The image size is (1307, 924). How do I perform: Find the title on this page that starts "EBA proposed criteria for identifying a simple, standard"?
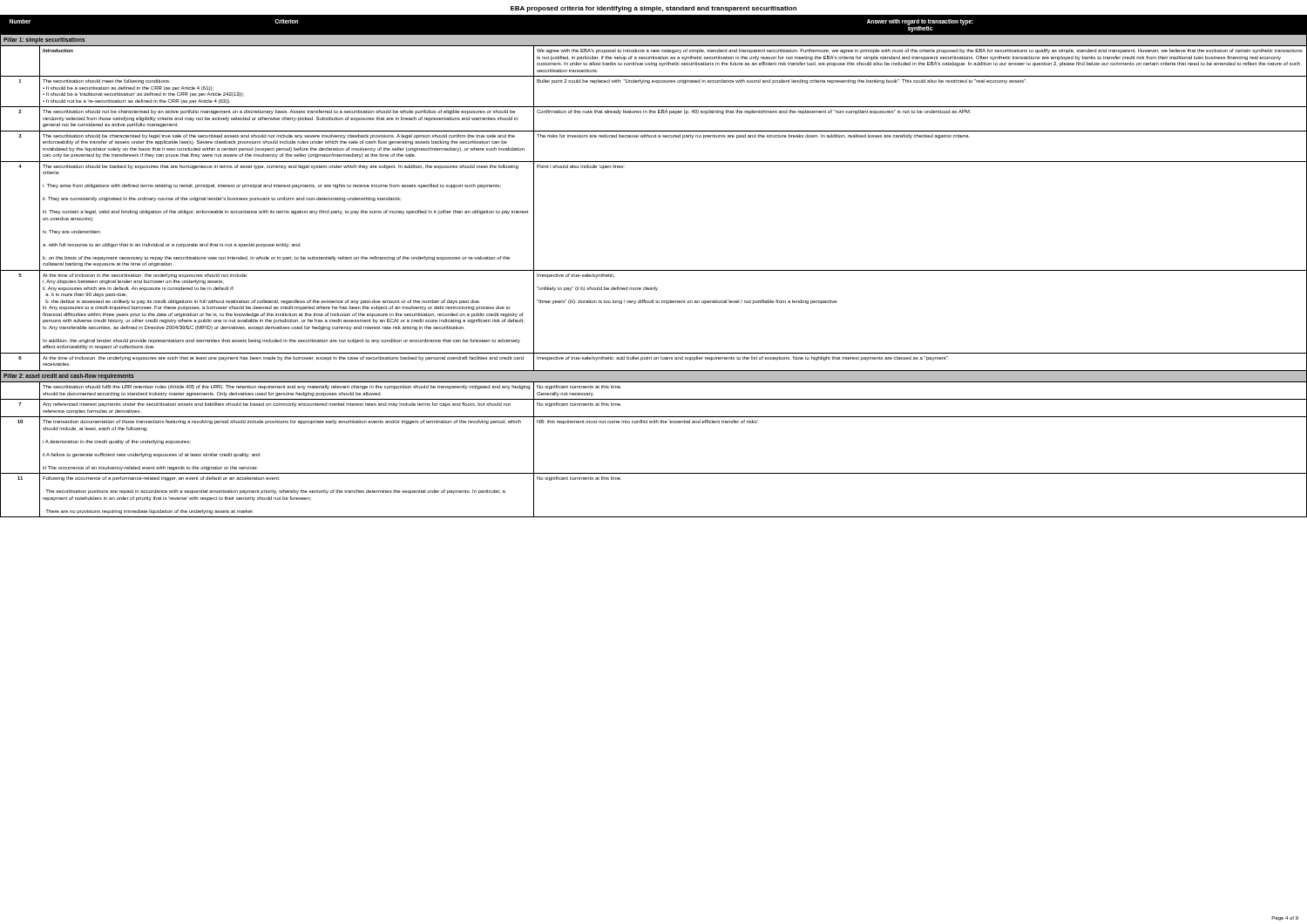coord(654,8)
